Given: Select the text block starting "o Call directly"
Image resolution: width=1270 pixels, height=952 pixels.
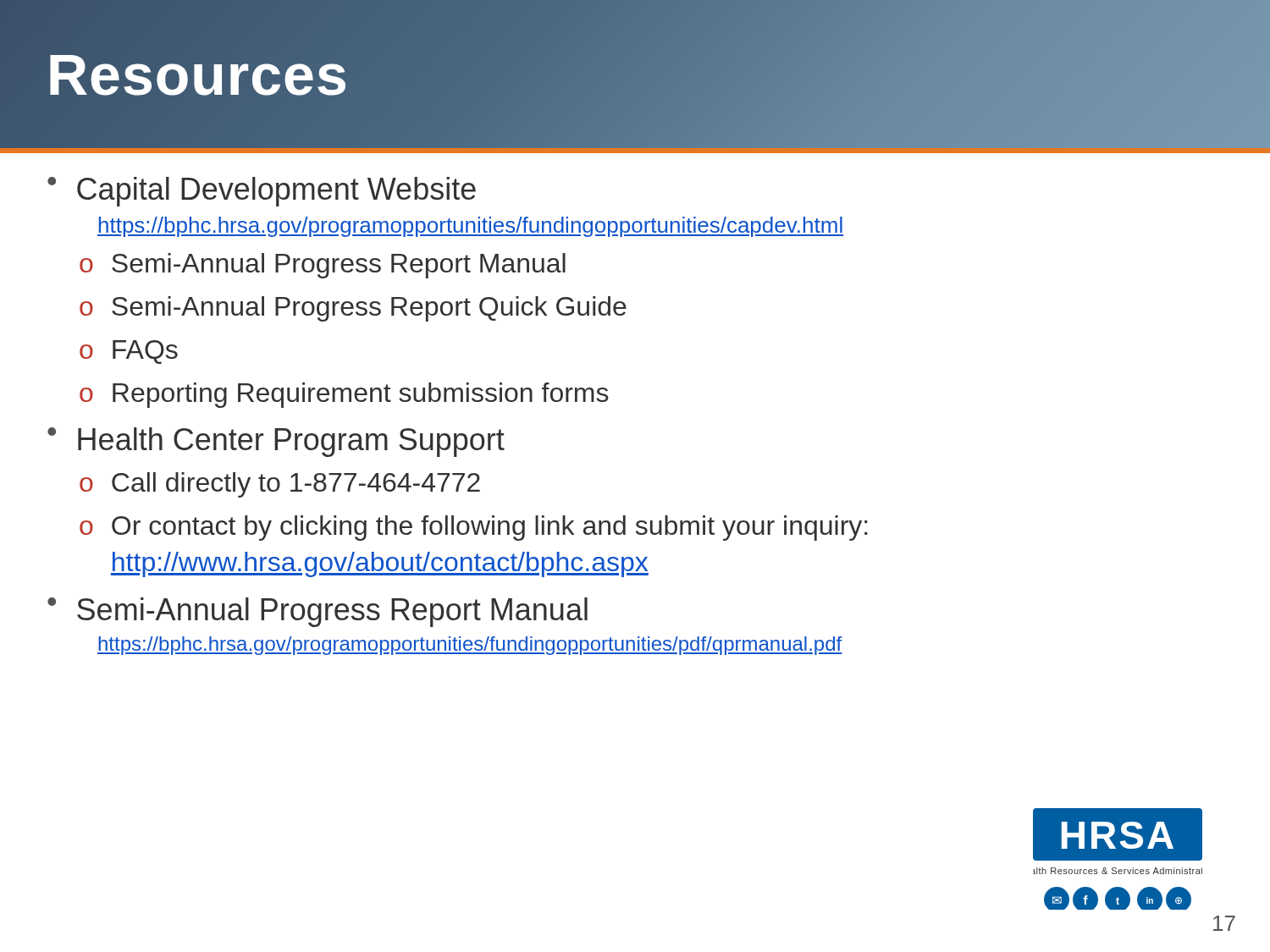Looking at the screenshot, I should (x=280, y=483).
